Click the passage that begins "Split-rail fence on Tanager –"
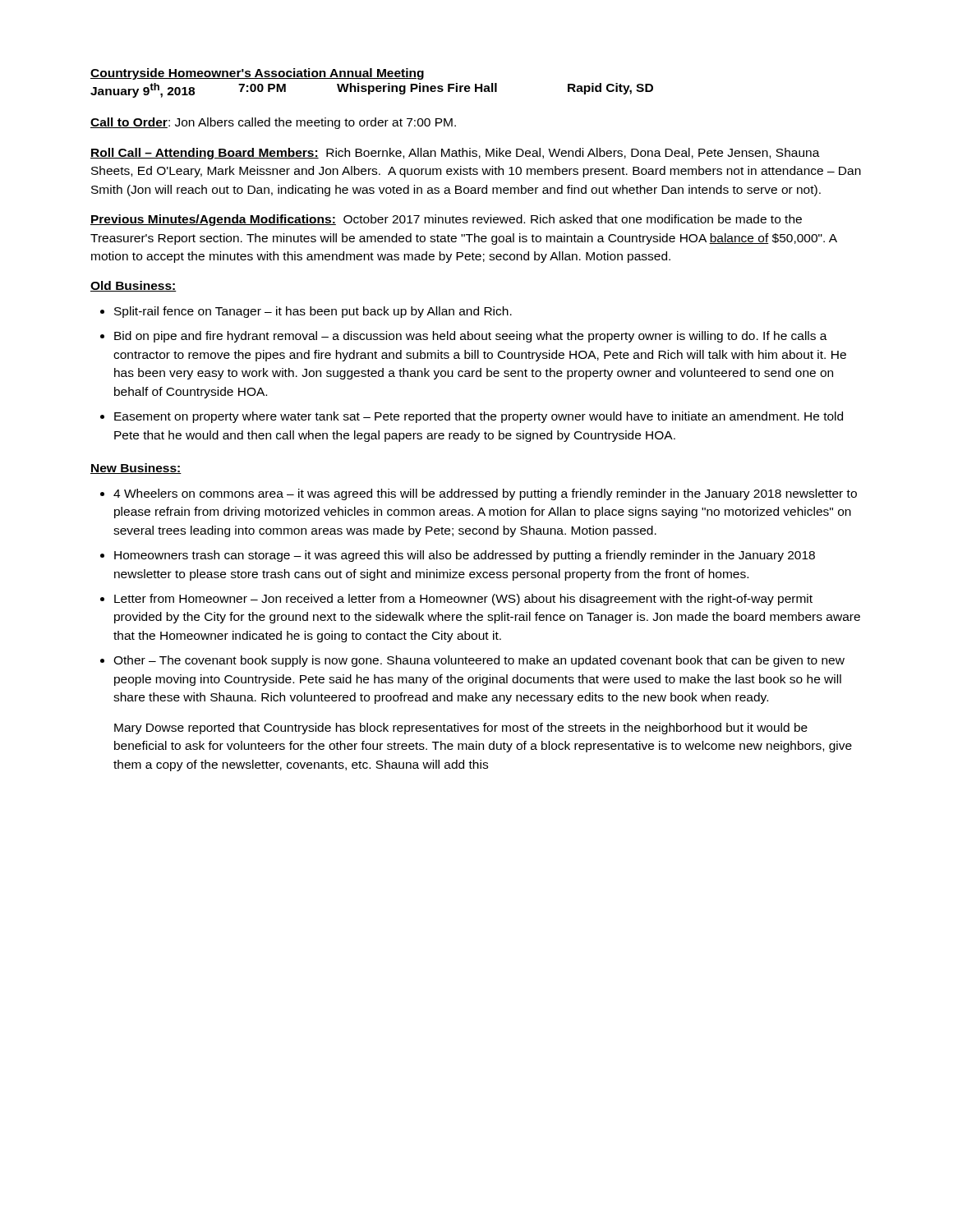The image size is (953, 1232). 313,311
